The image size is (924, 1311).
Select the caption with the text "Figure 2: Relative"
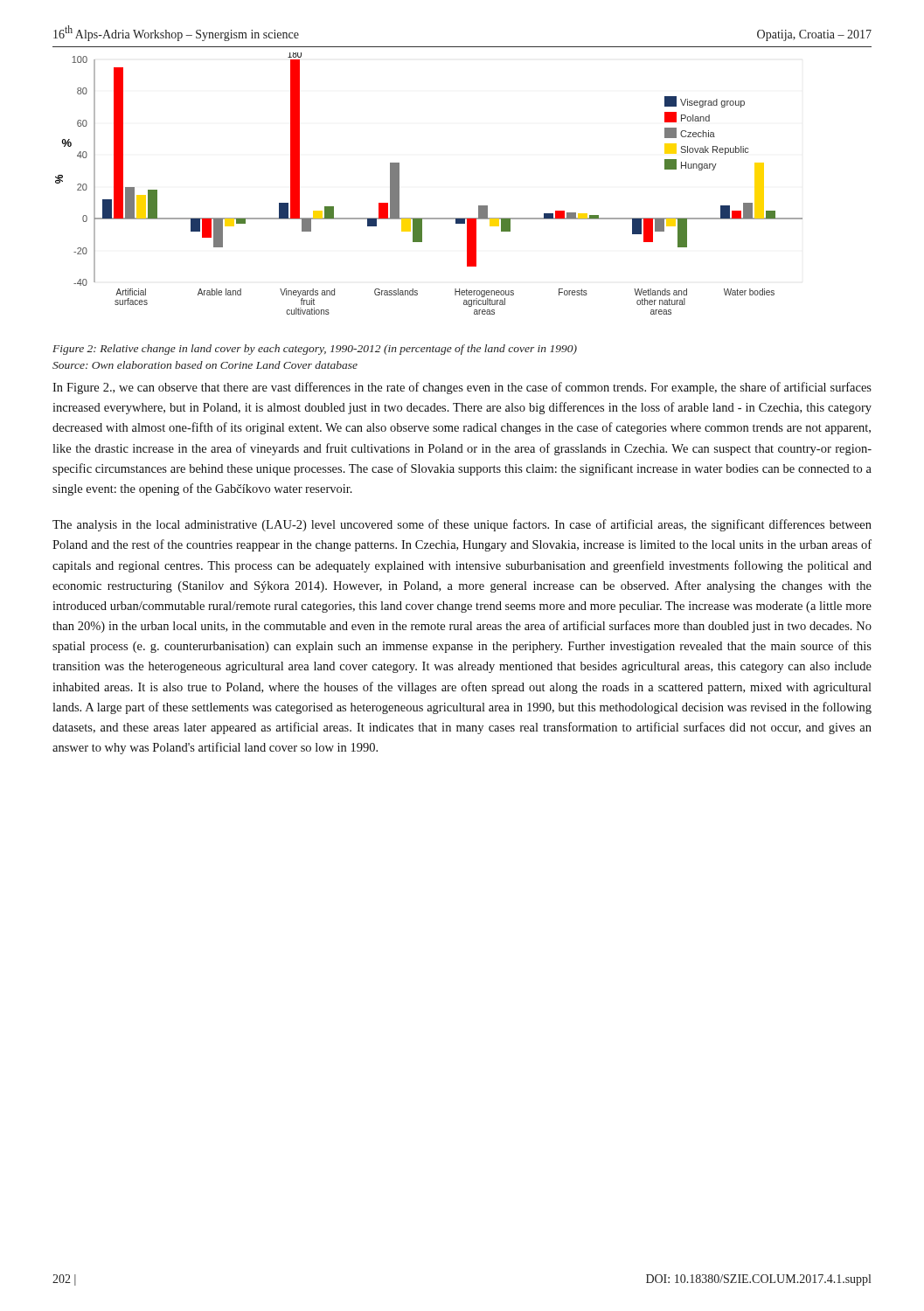(x=315, y=357)
